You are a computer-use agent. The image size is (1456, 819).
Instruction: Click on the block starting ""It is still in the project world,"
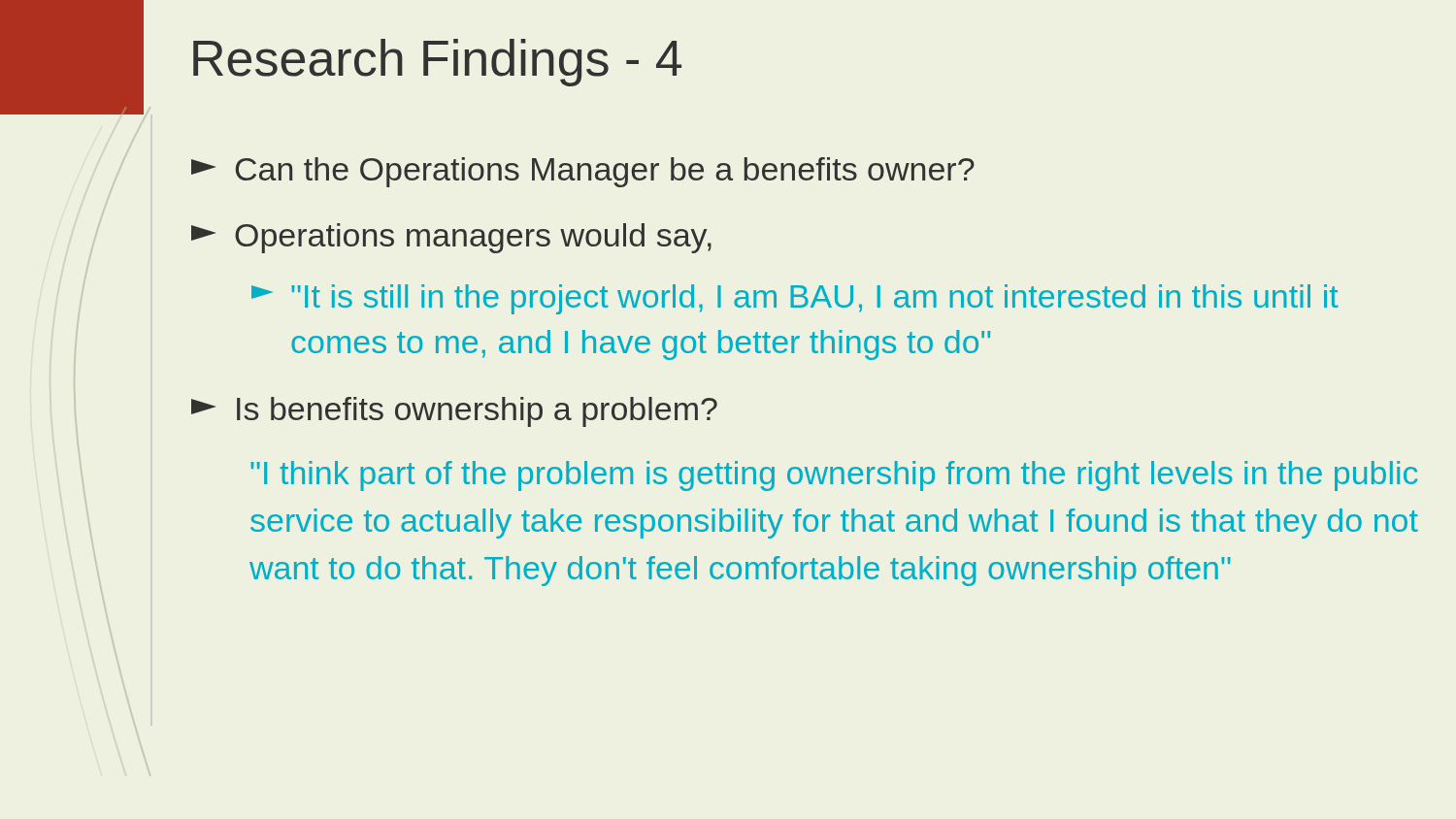(x=836, y=320)
